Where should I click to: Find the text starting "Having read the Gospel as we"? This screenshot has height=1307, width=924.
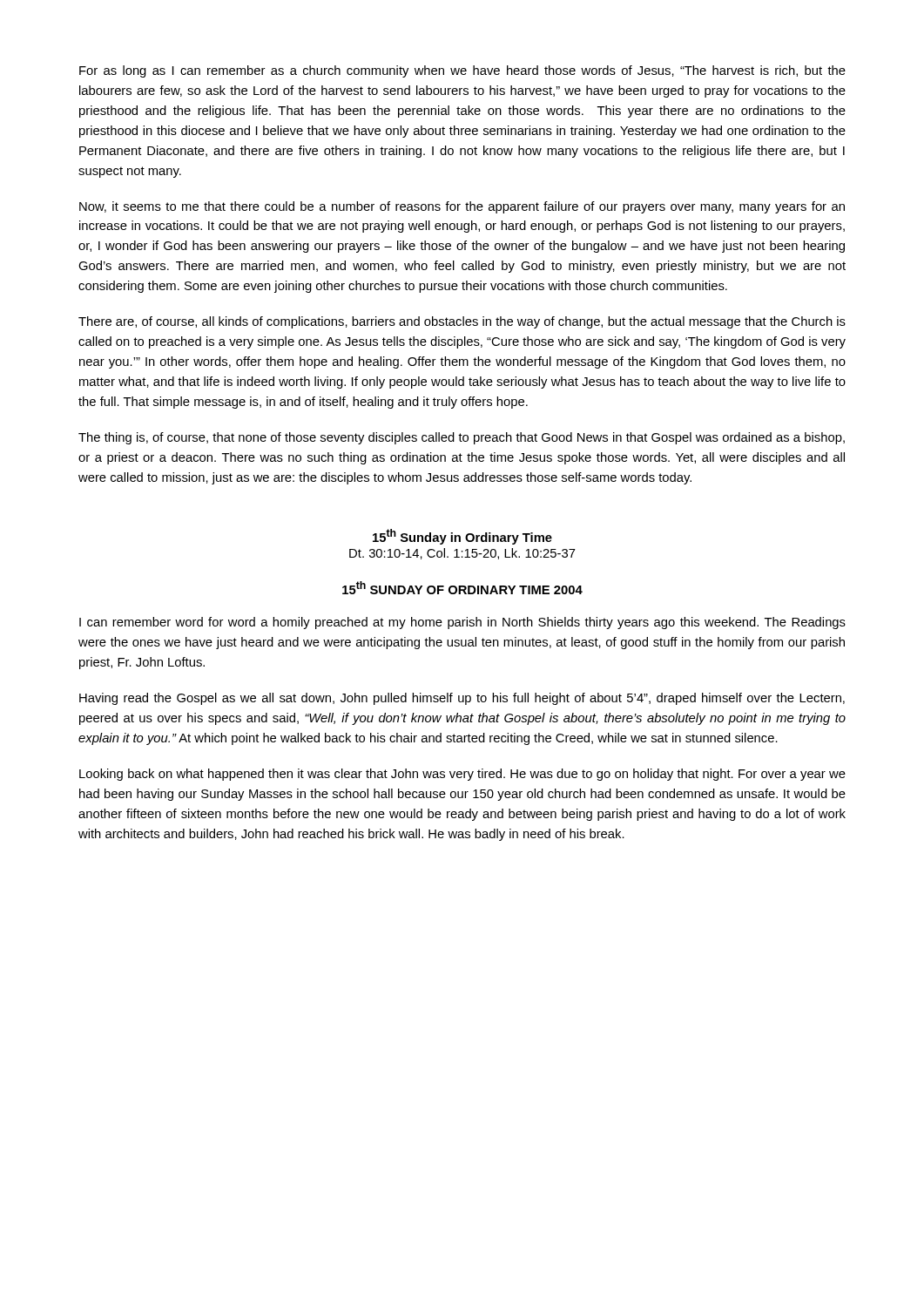[462, 718]
